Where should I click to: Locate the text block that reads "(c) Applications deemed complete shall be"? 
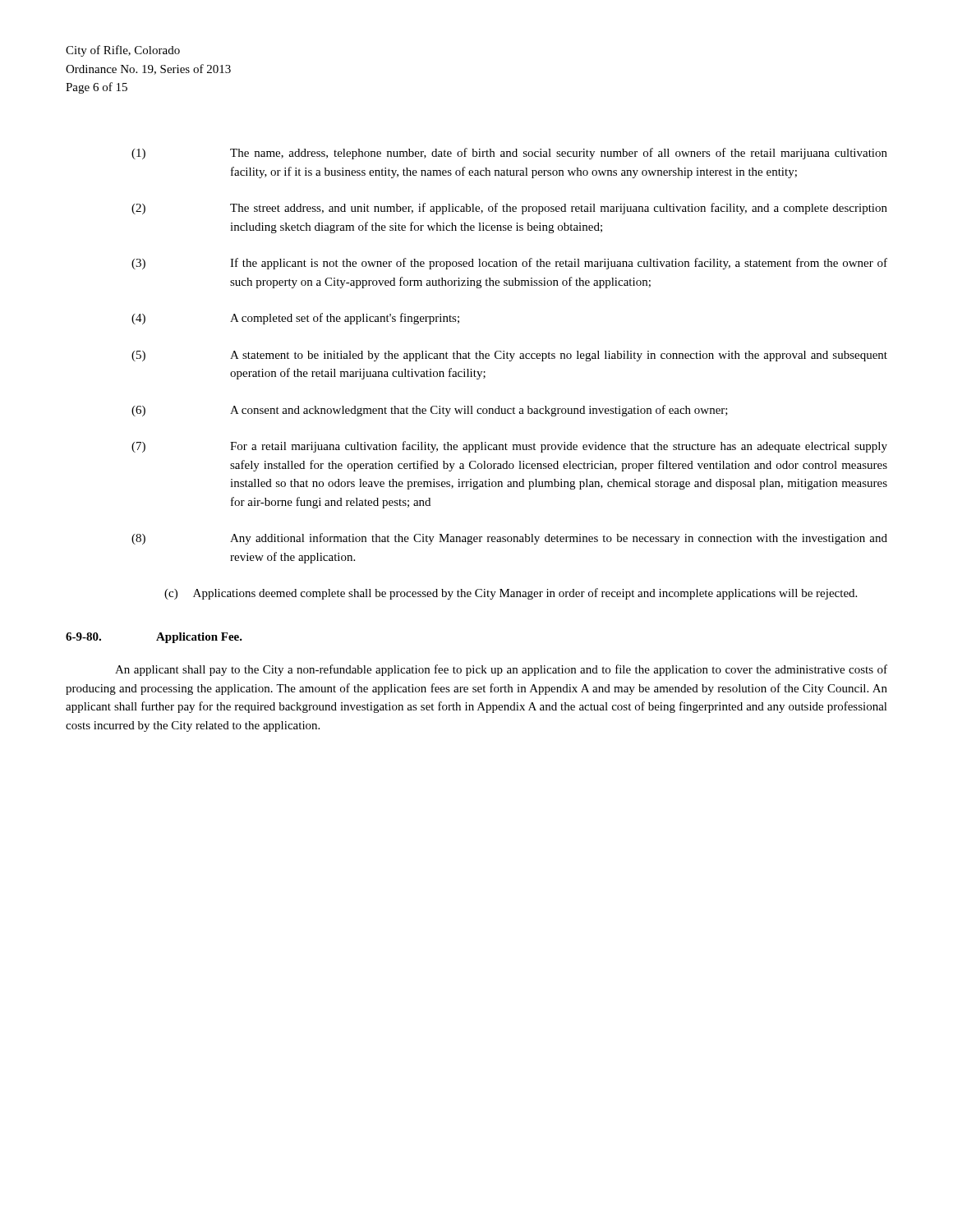[511, 593]
